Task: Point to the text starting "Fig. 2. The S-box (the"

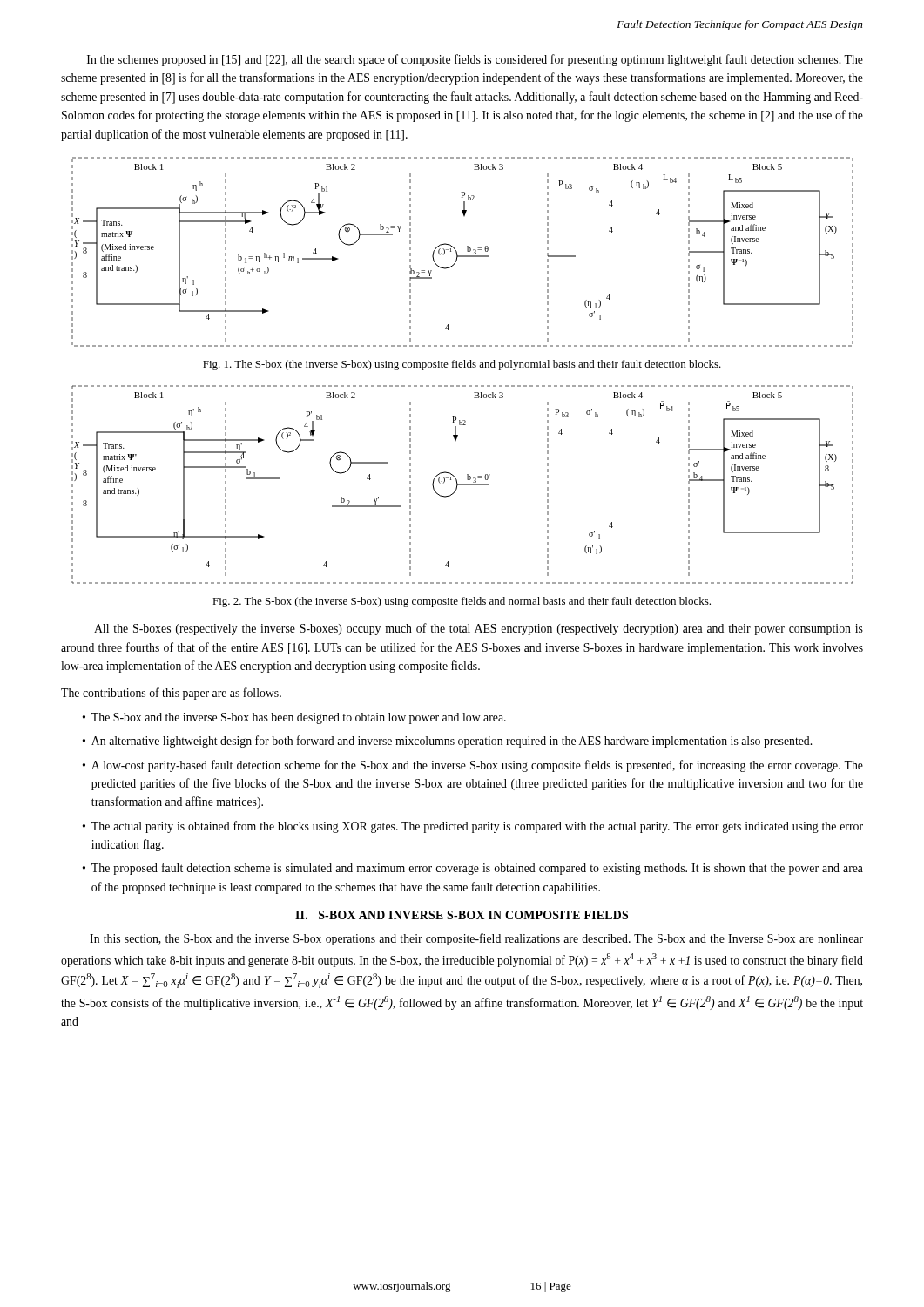Action: 462,601
